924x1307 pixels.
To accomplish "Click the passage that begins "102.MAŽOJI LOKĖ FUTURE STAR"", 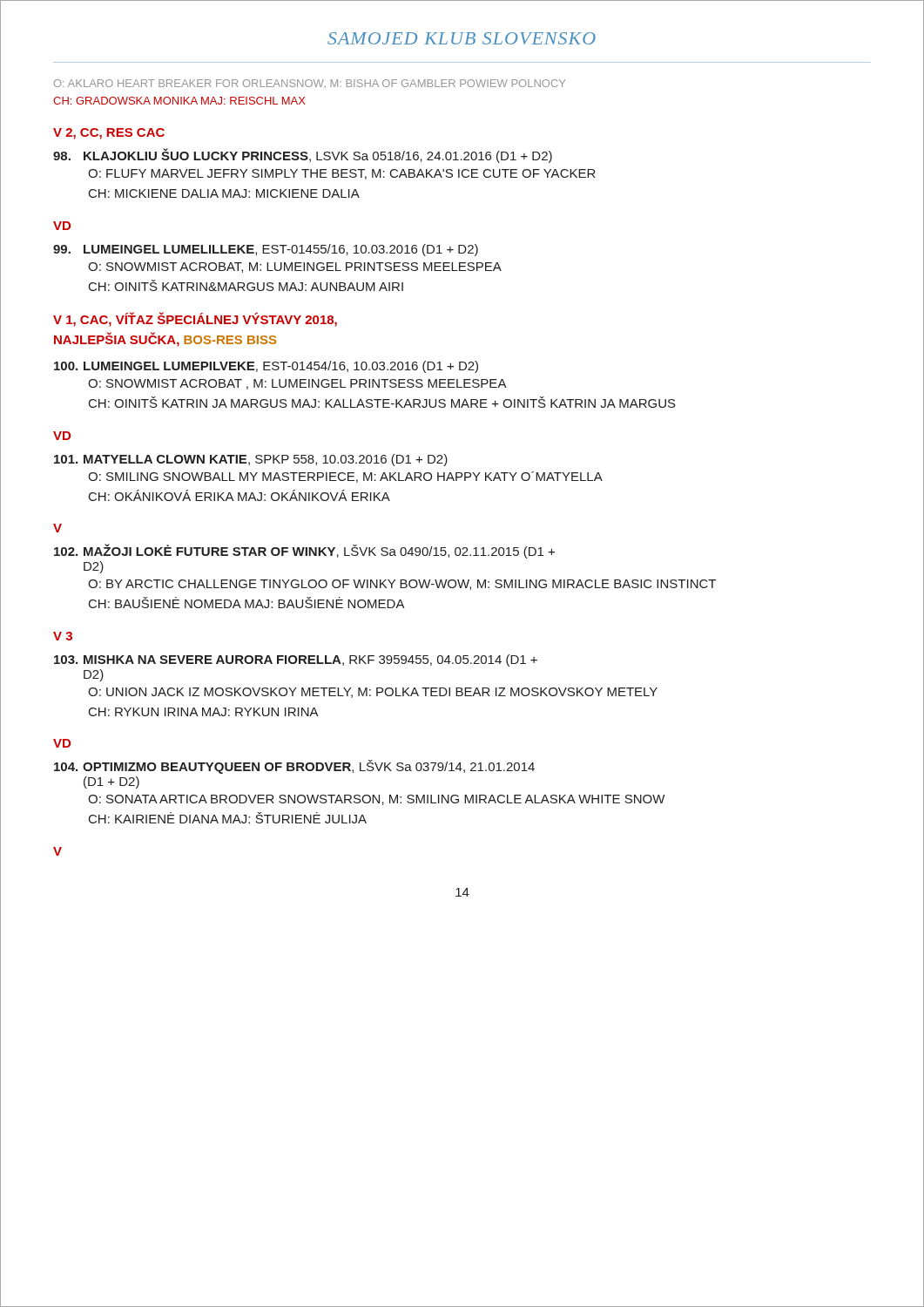I will coord(462,579).
